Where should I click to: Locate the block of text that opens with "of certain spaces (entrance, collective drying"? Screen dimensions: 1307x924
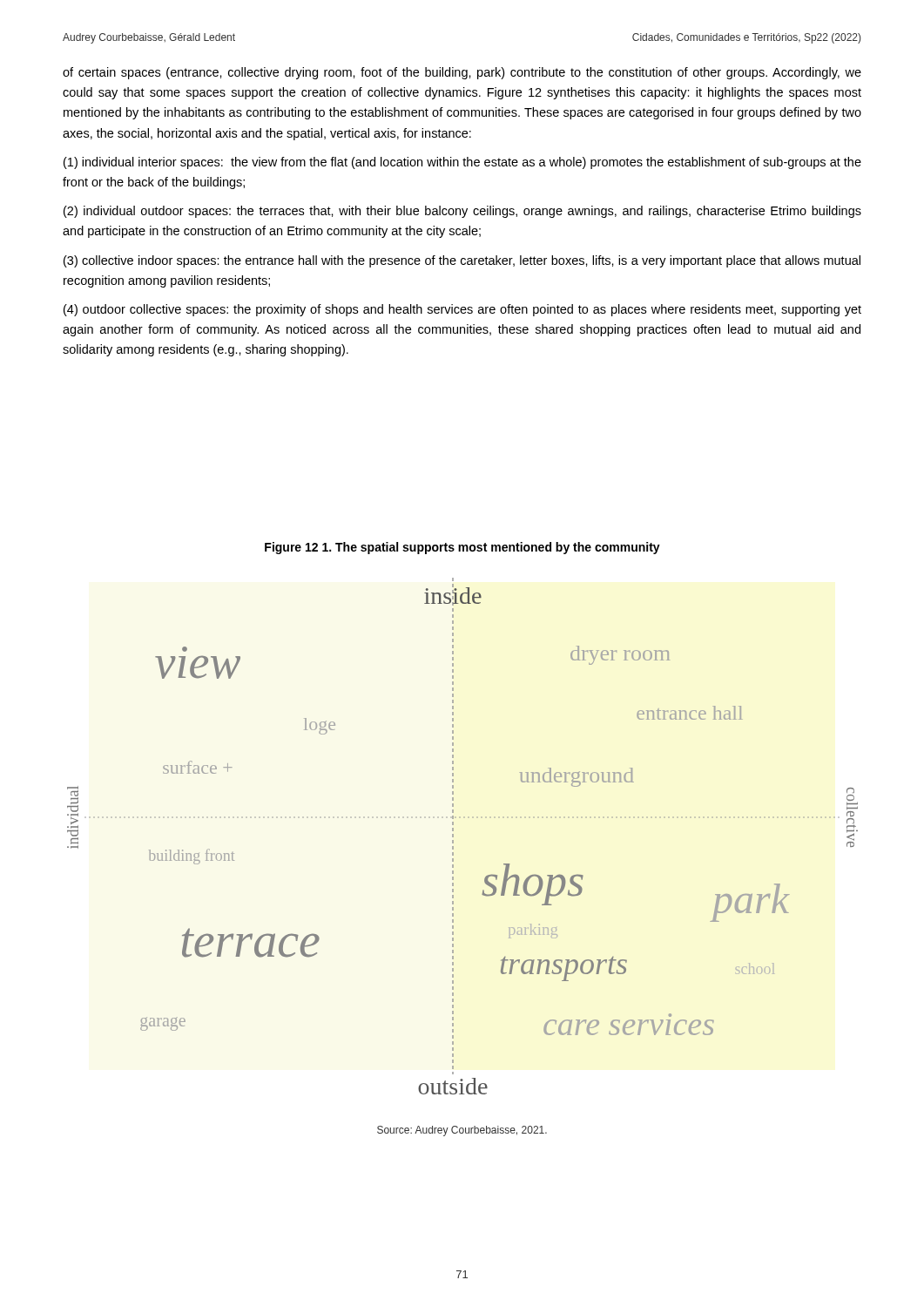pos(462,103)
